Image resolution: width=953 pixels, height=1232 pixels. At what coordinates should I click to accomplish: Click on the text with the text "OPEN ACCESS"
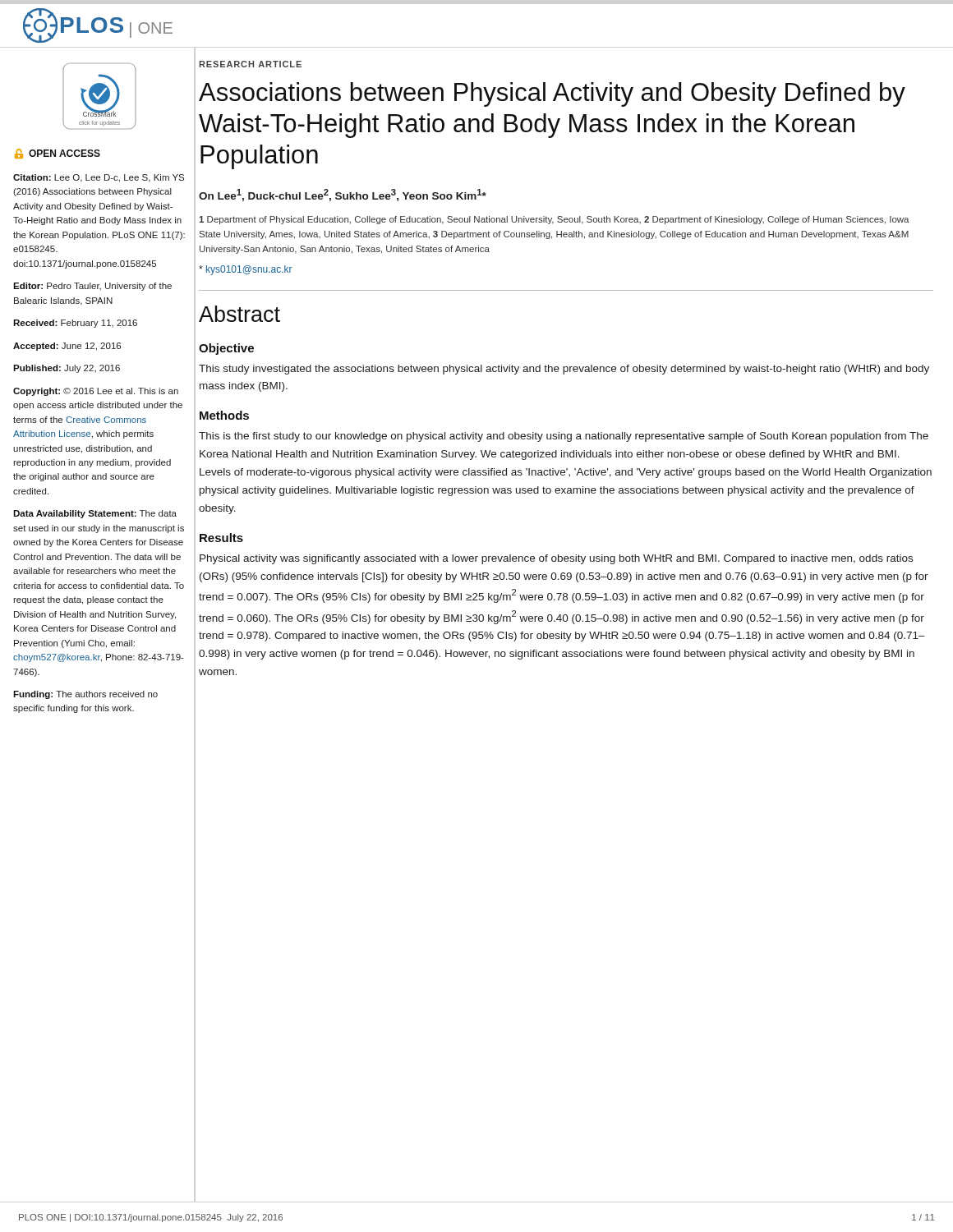(x=99, y=154)
